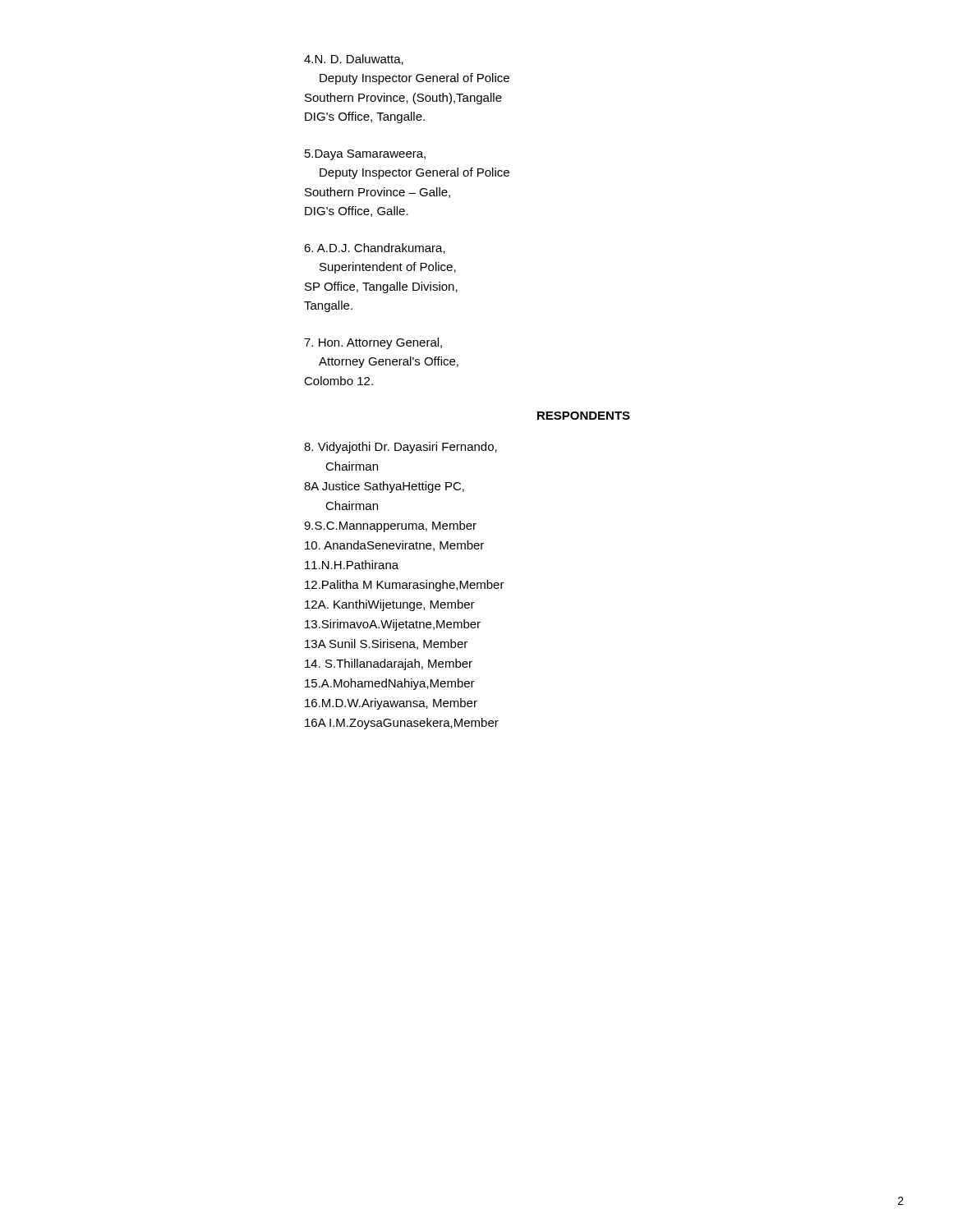
Task: Navigate to the region starting "5.Daya Samaraweera, Deputy Inspector General"
Action: tap(407, 182)
